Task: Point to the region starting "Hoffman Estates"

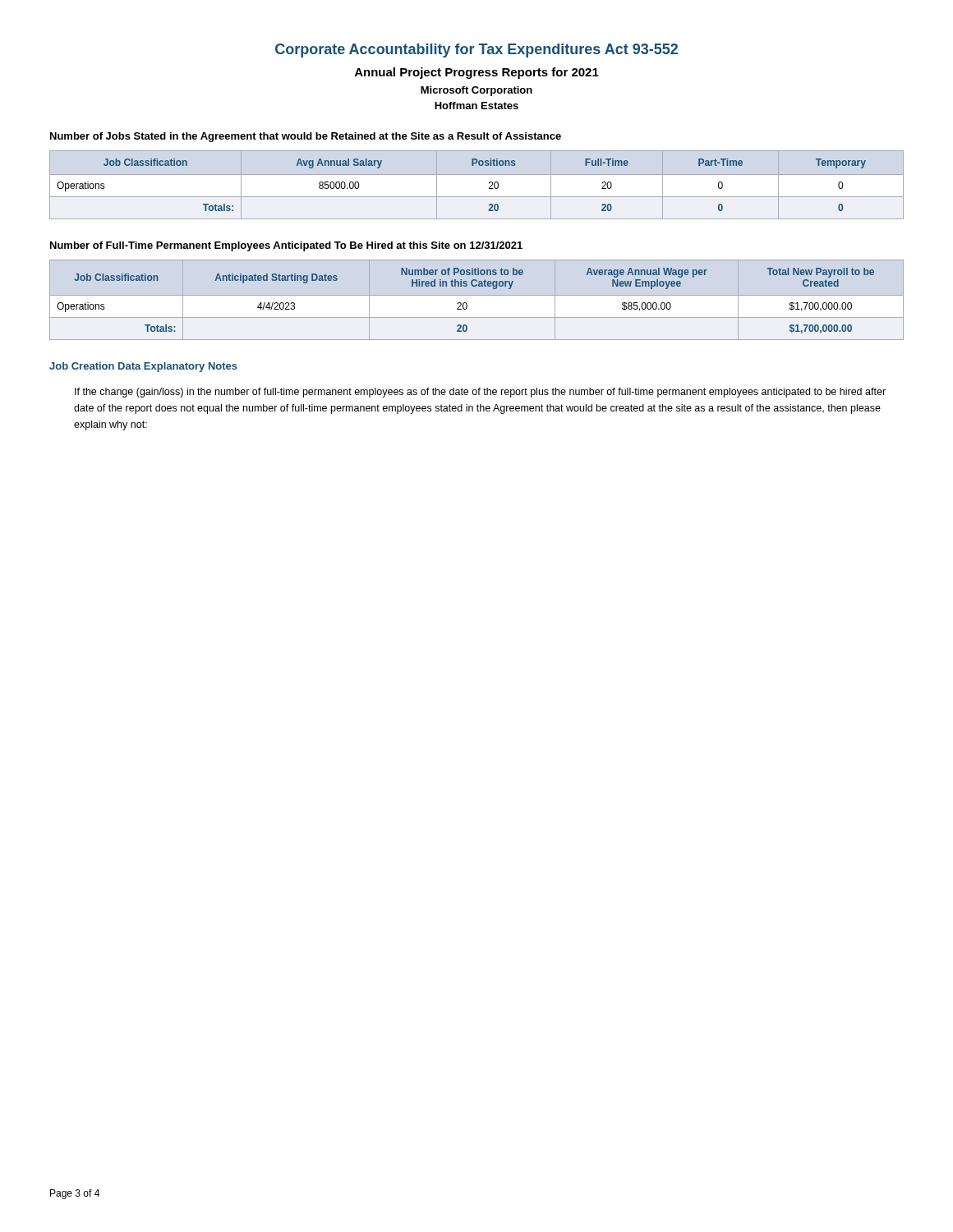Action: 476,106
